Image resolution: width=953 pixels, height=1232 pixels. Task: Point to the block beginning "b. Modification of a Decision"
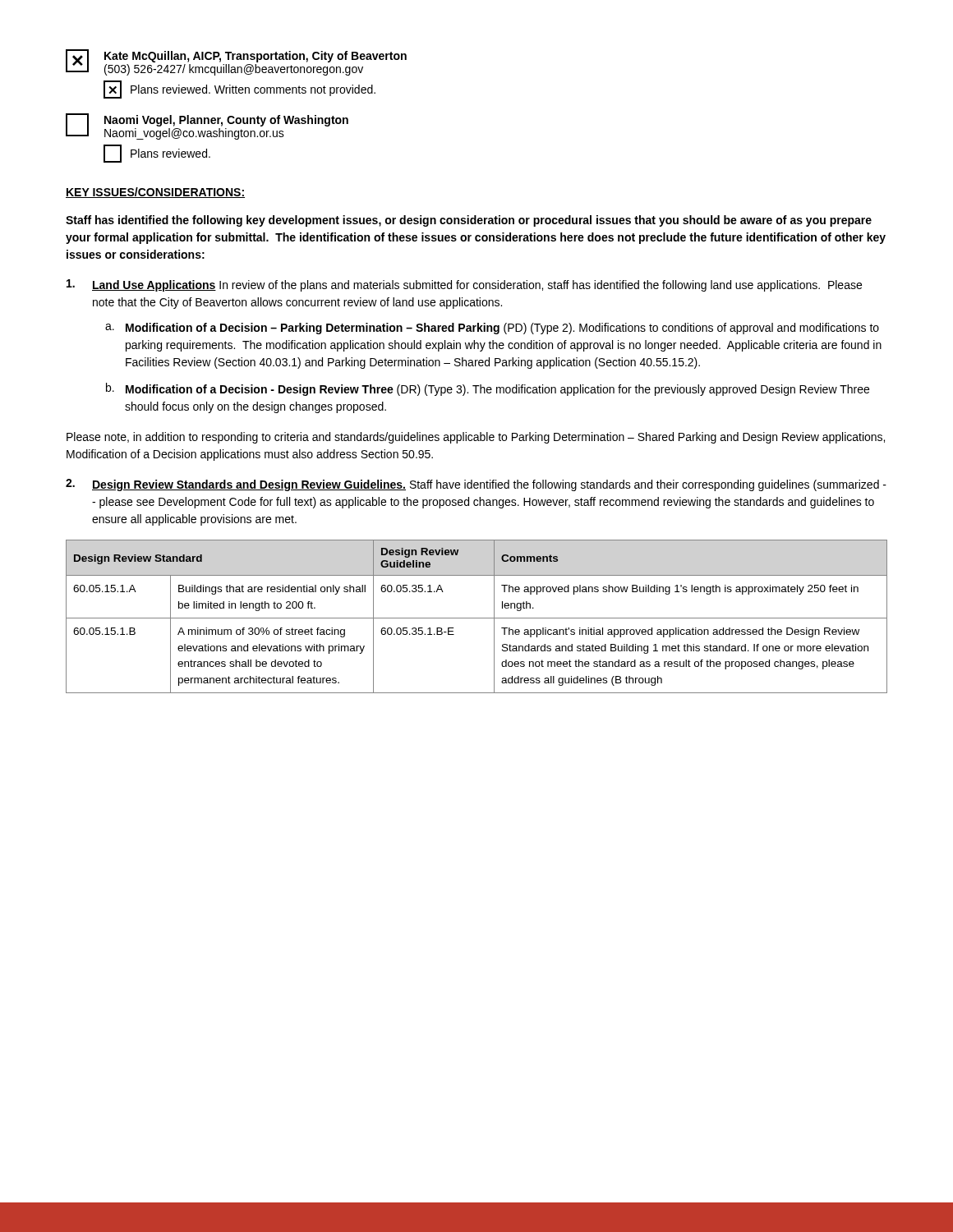(496, 398)
